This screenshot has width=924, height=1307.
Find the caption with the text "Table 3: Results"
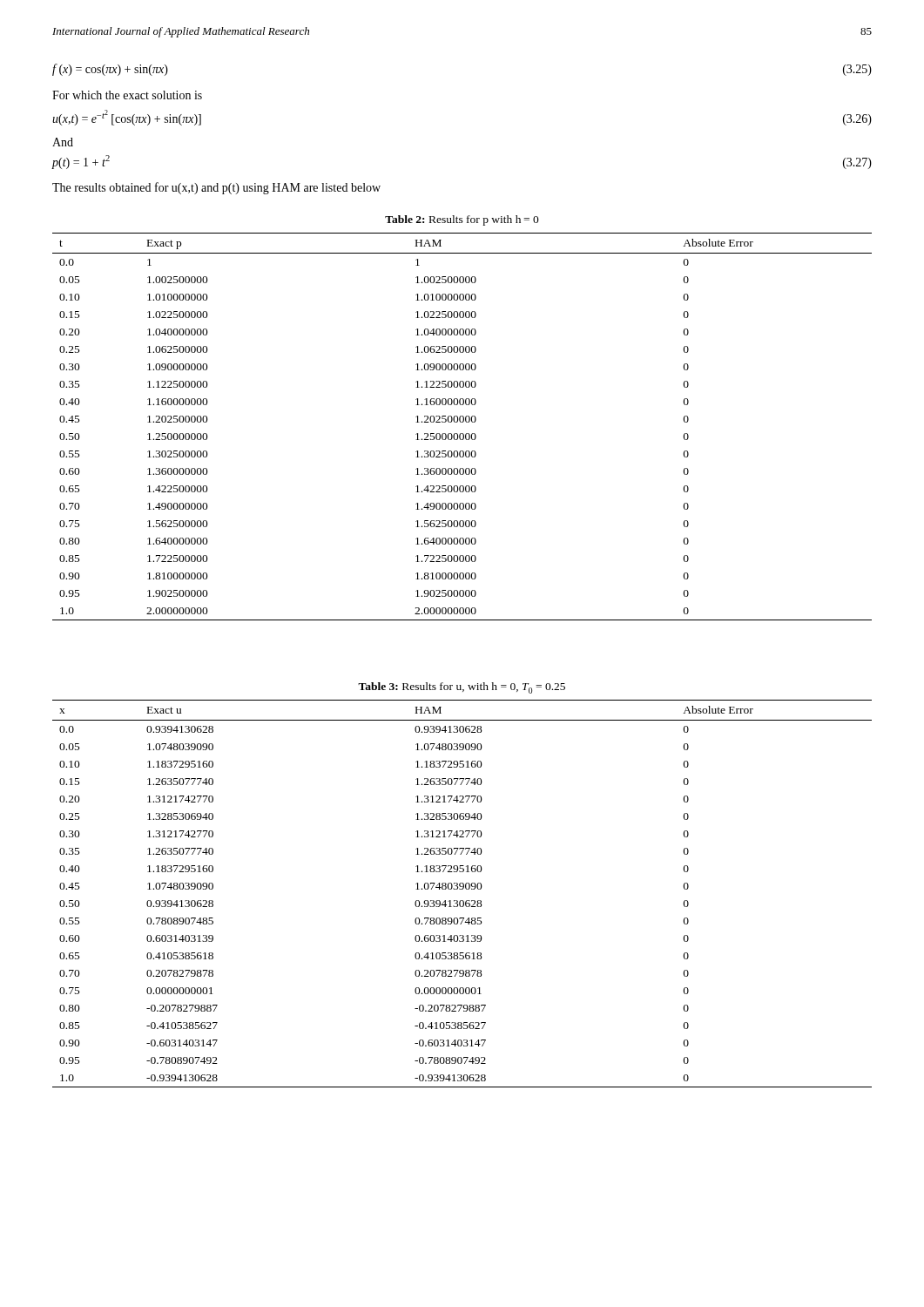tap(462, 687)
